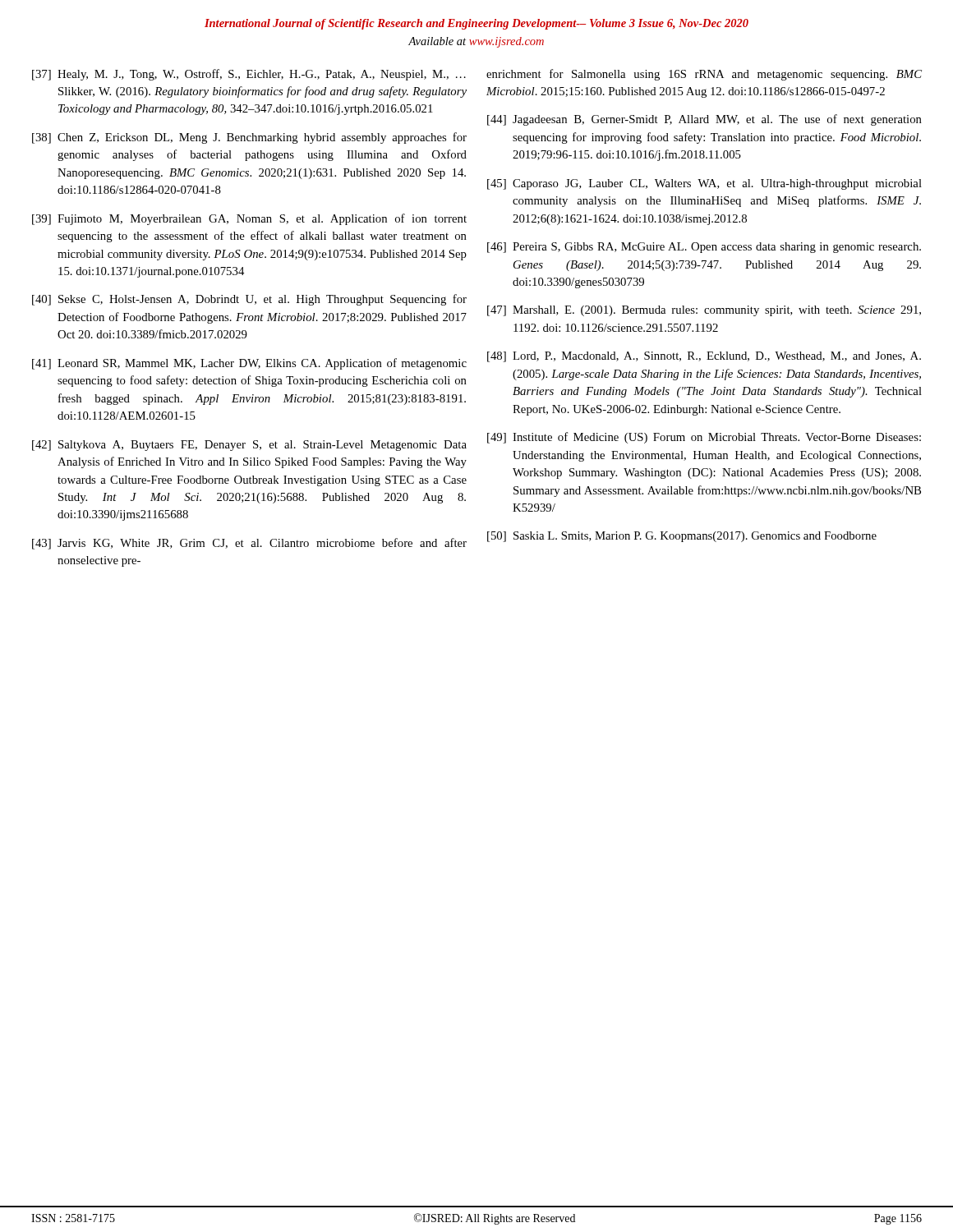953x1232 pixels.
Task: Find the list item with the text "[44] Jagadeesan B, Gerner-Smidt P, Allard MW,"
Action: 704,138
